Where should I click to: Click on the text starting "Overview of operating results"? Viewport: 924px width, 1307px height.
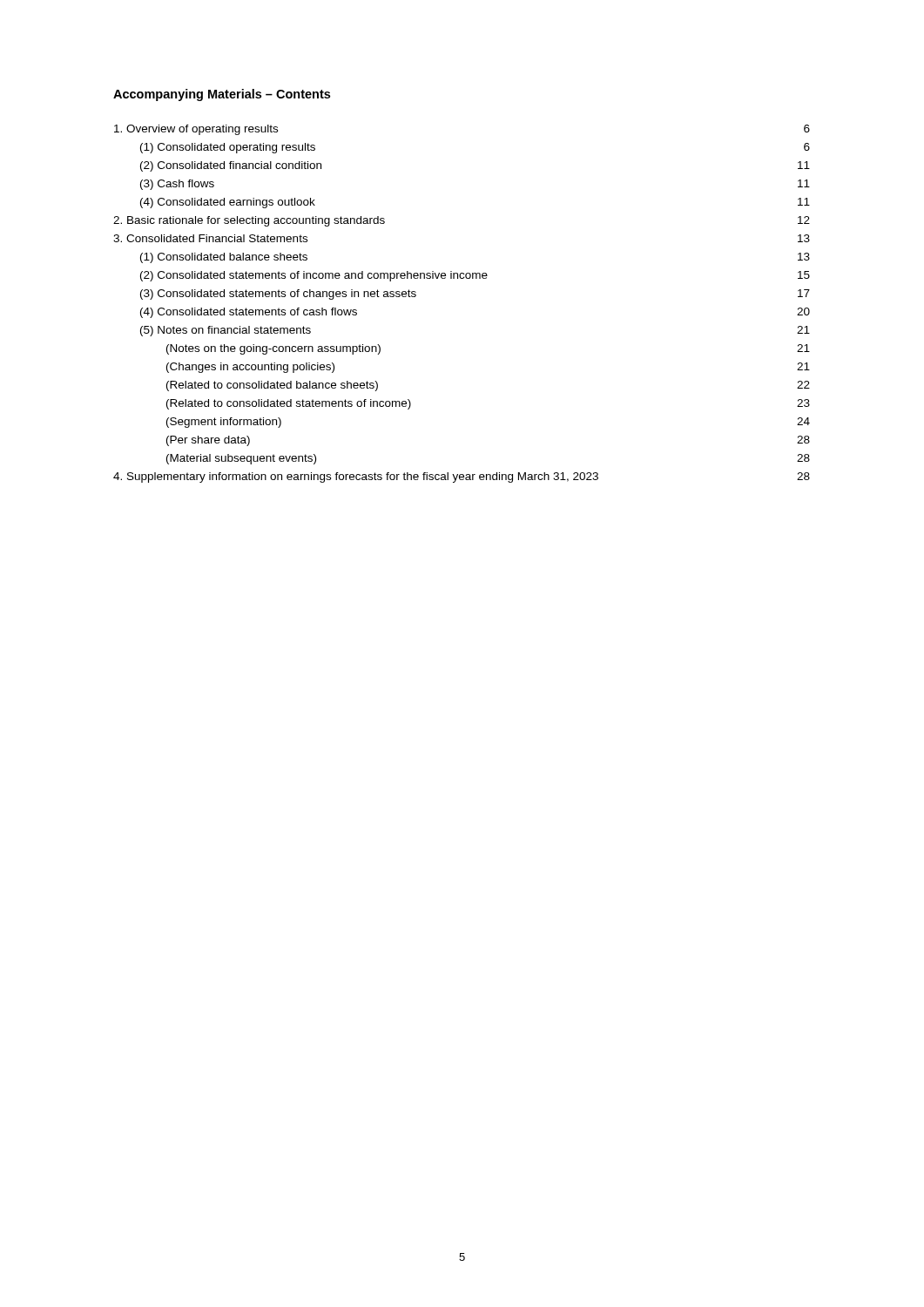pos(194,131)
